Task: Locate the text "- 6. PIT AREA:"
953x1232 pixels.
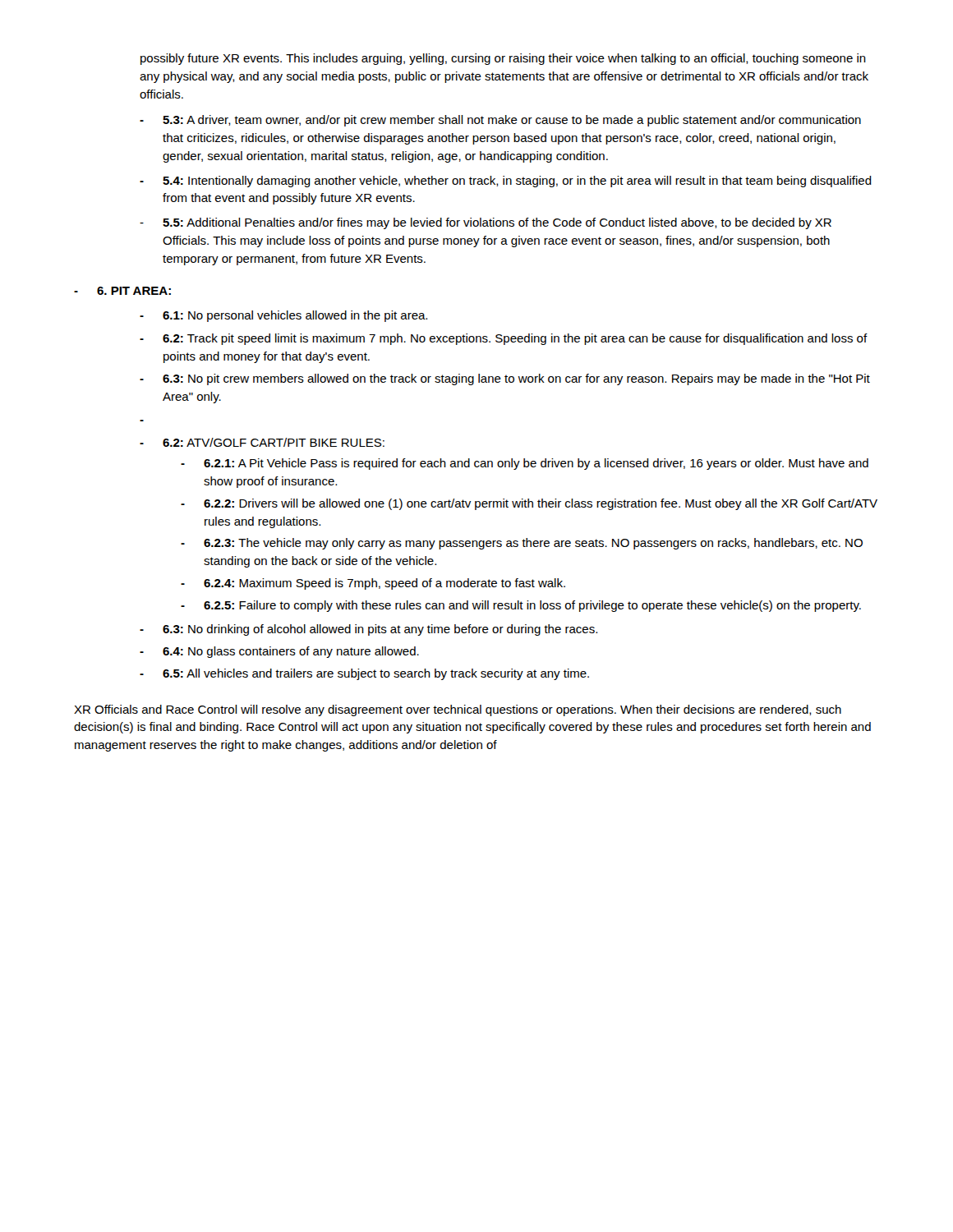Action: (122, 291)
